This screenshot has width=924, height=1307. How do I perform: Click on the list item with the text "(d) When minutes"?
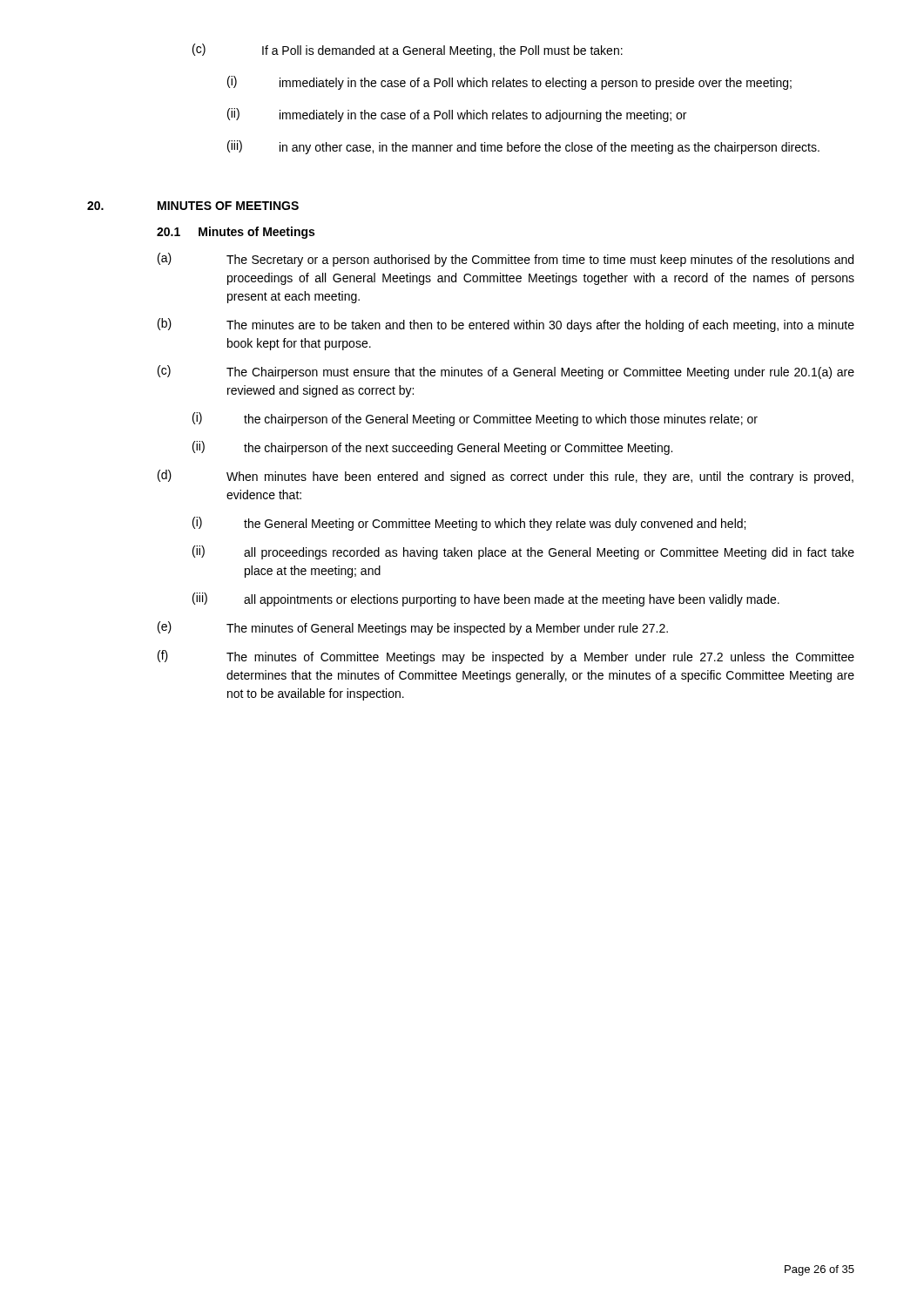(506, 486)
